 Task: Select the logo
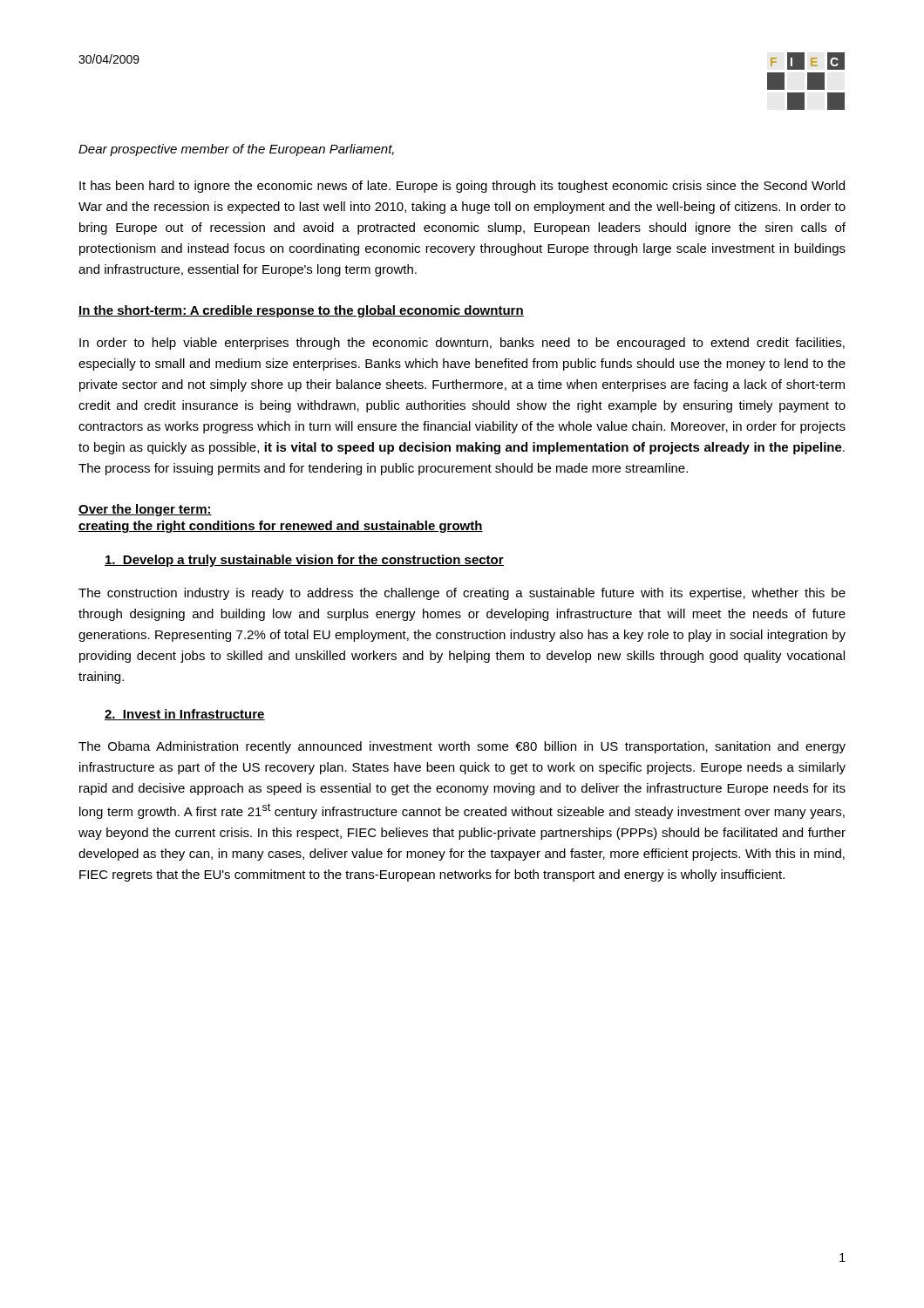tap(806, 83)
